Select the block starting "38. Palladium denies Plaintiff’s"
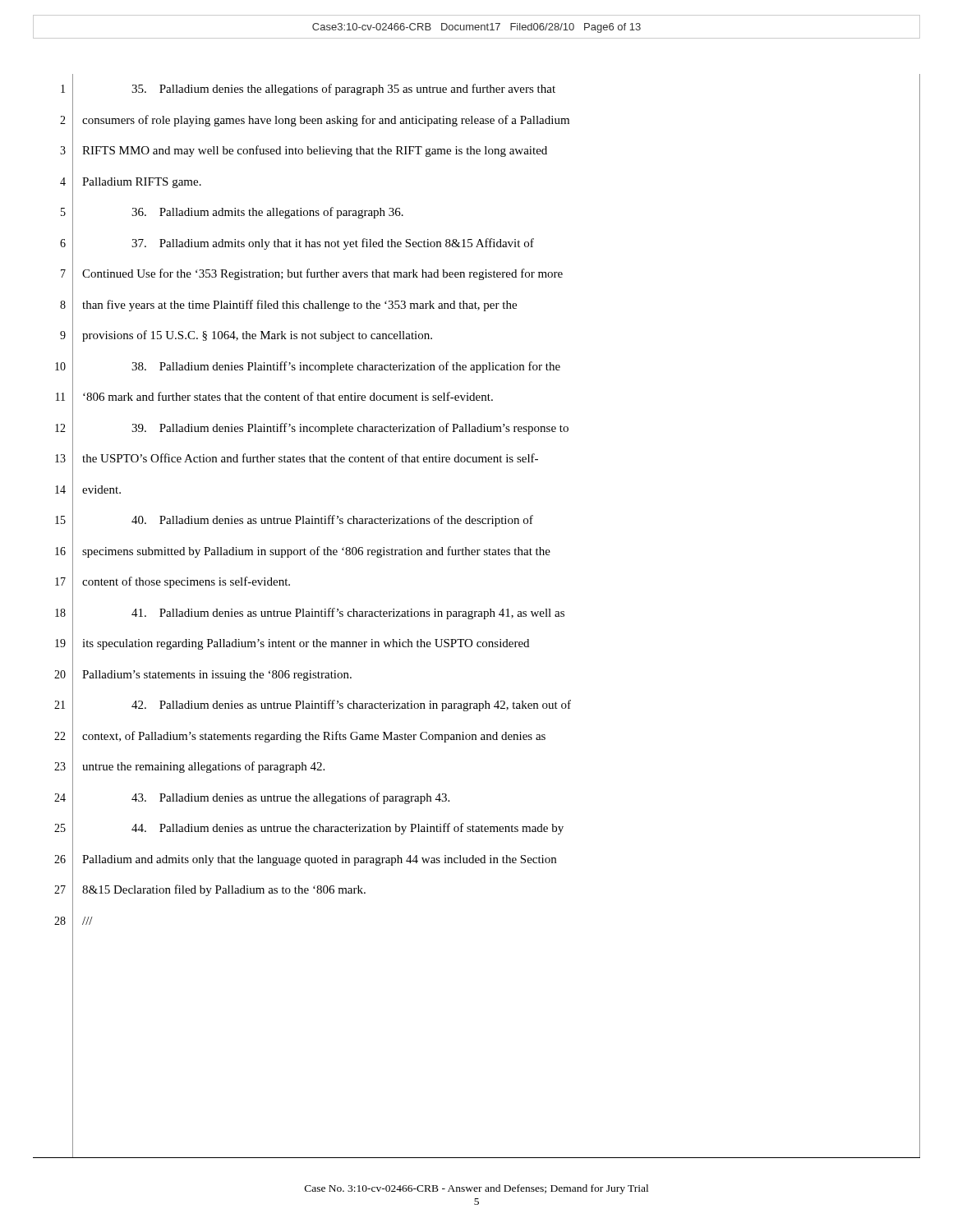Viewport: 953px width, 1232px height. point(346,366)
